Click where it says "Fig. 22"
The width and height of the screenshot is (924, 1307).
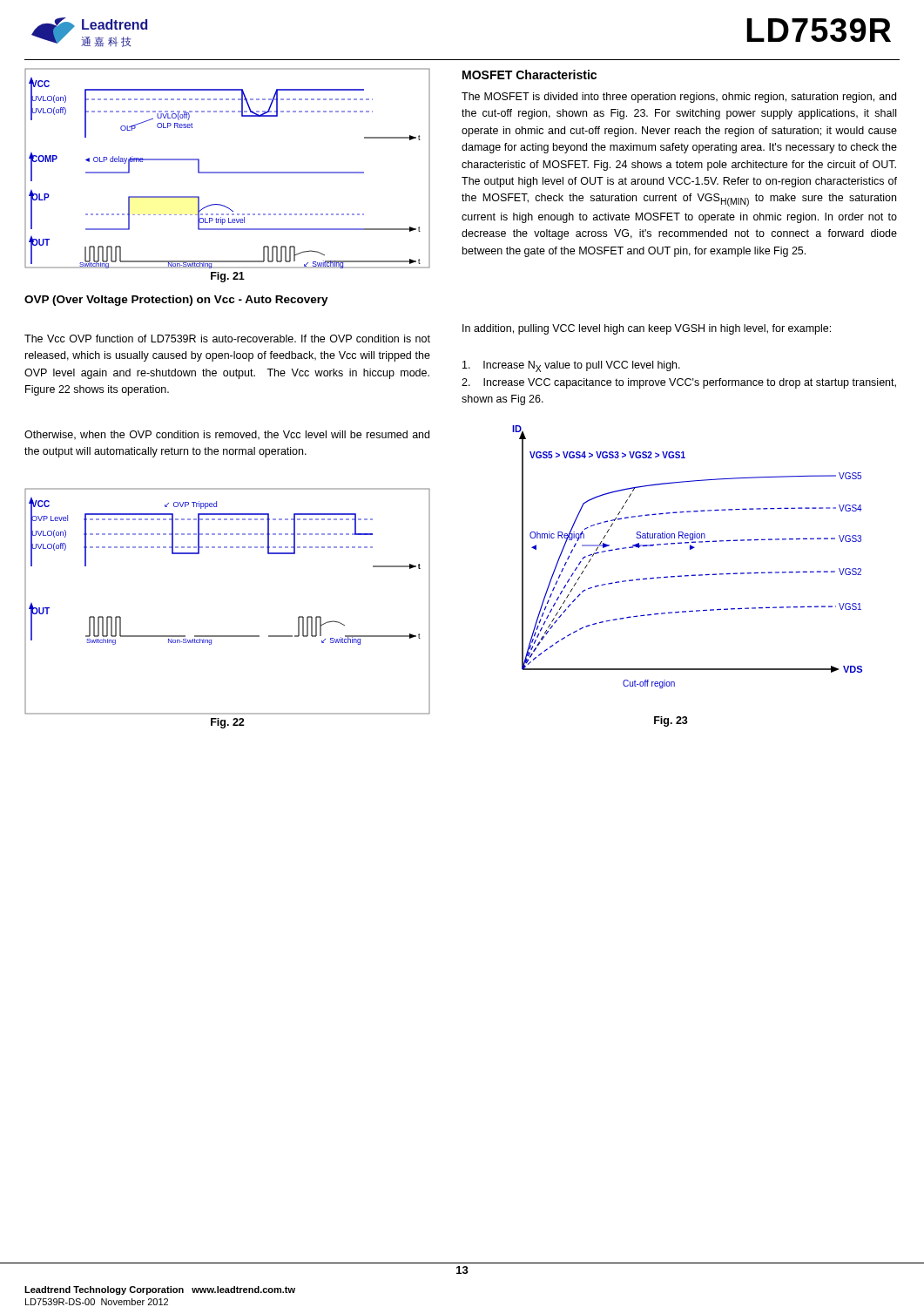pyautogui.click(x=227, y=722)
